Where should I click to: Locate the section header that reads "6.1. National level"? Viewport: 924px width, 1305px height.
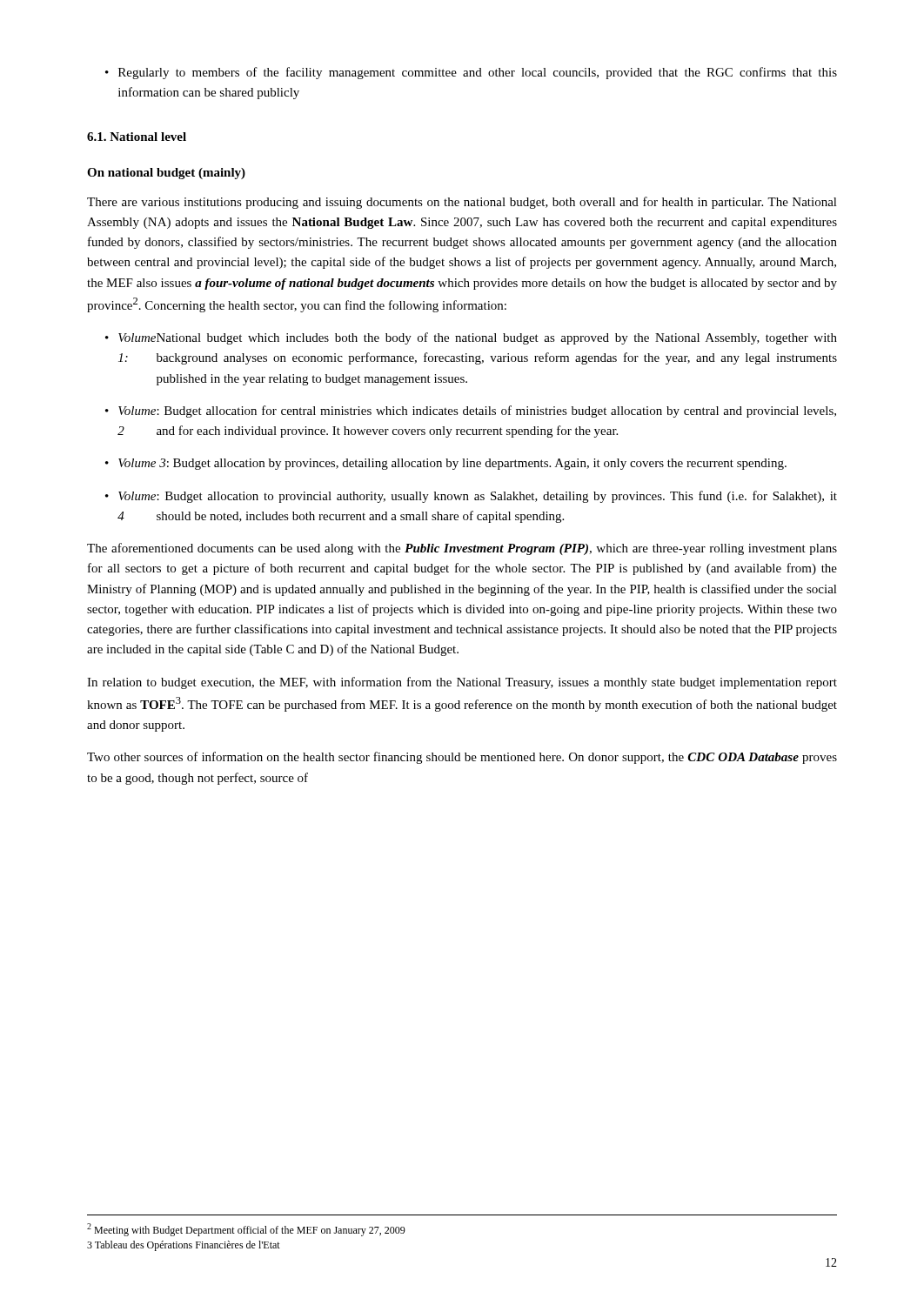click(137, 136)
